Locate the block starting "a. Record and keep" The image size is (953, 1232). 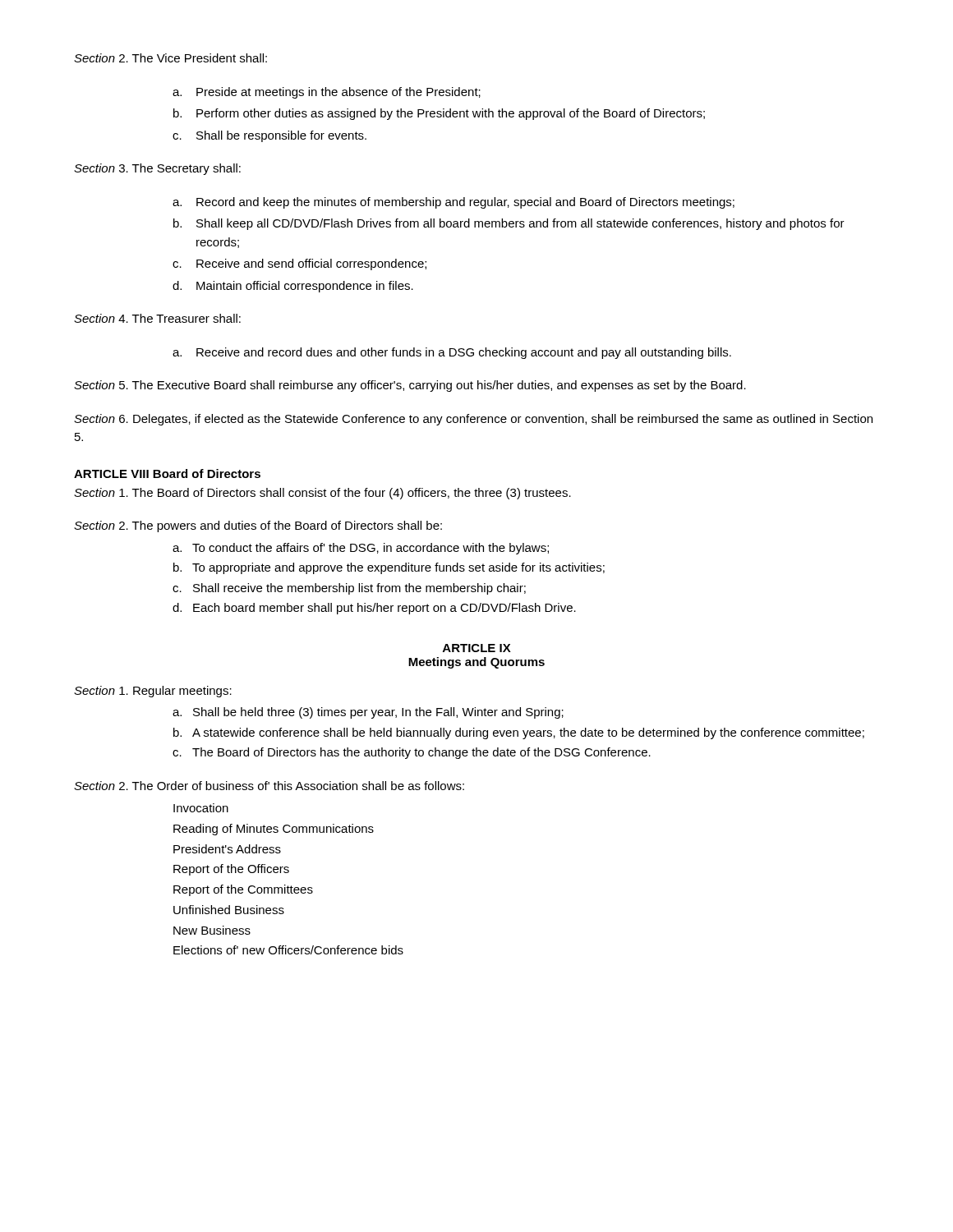tap(526, 202)
